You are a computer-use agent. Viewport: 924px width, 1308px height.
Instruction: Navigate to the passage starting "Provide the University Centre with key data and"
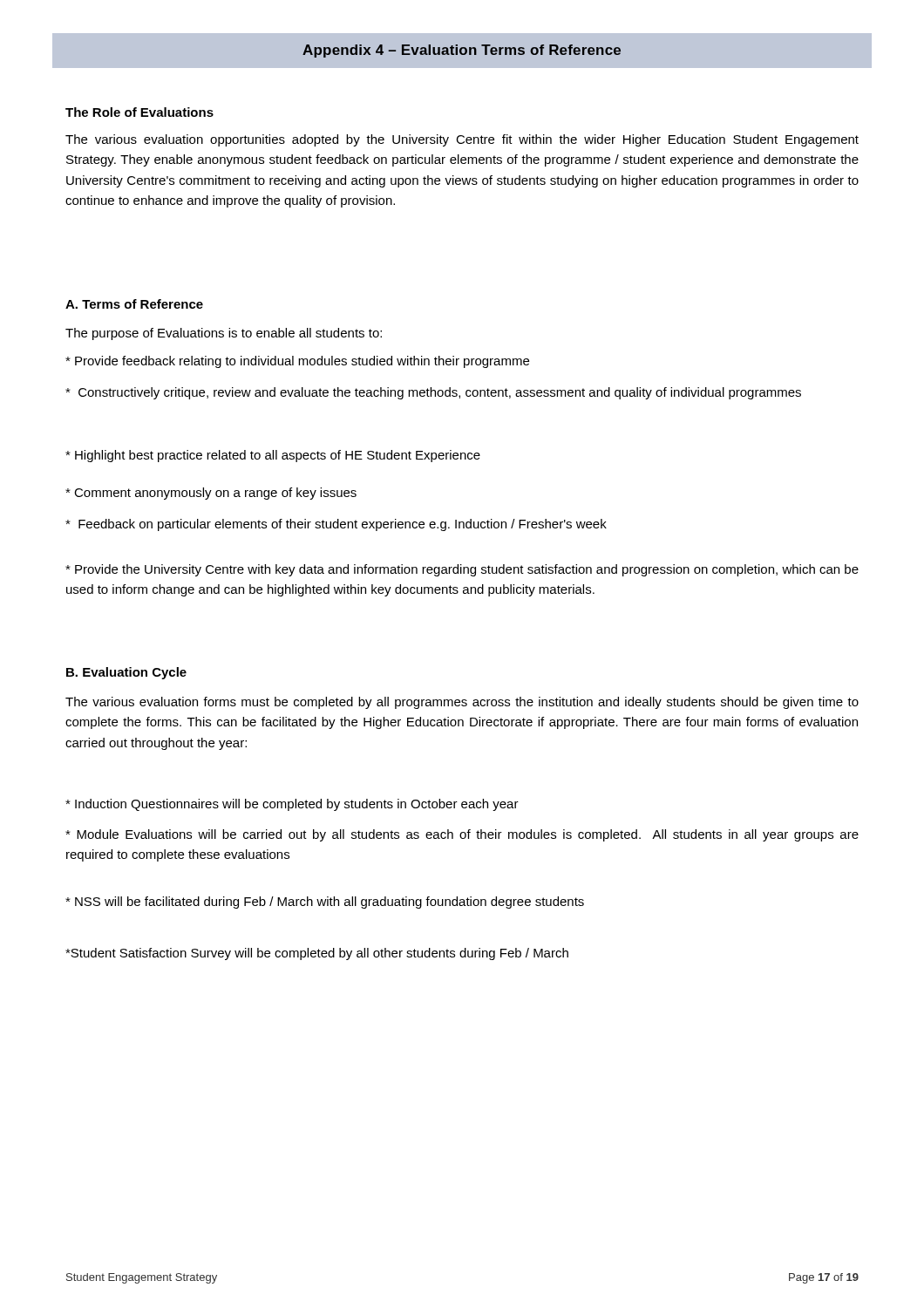462,579
